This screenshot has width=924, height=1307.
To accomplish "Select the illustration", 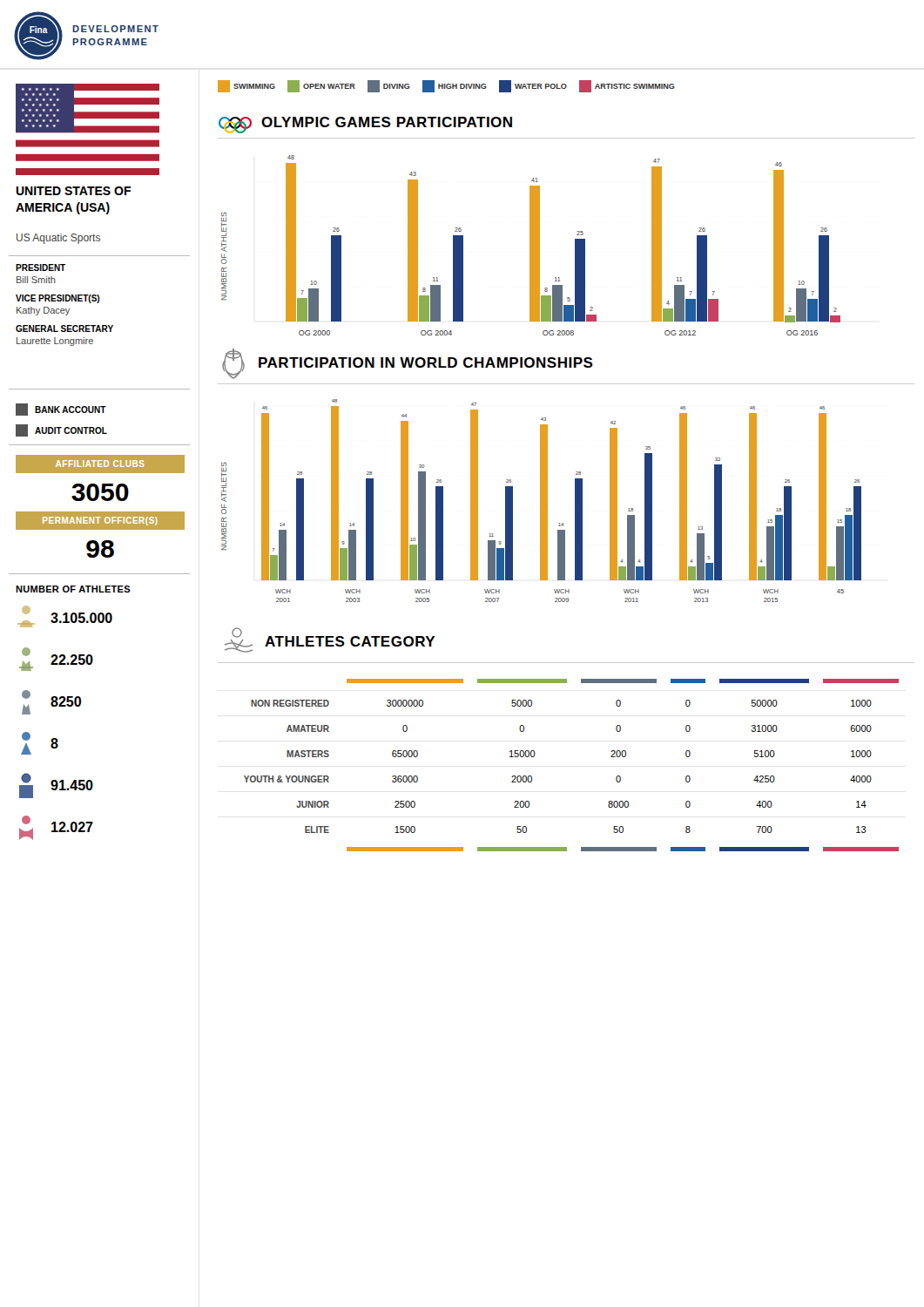I will (88, 129).
